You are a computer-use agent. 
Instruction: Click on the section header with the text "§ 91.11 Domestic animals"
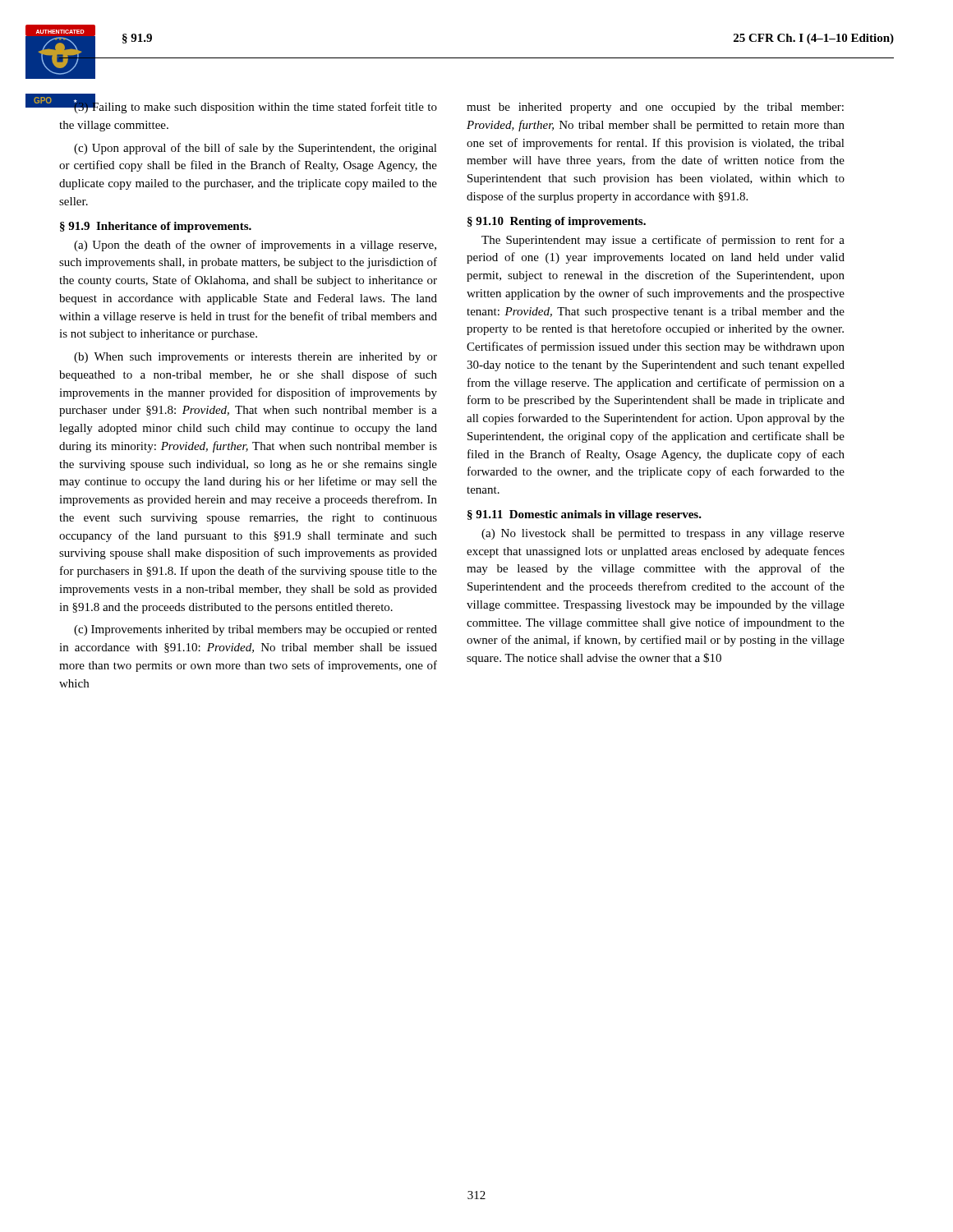click(584, 514)
